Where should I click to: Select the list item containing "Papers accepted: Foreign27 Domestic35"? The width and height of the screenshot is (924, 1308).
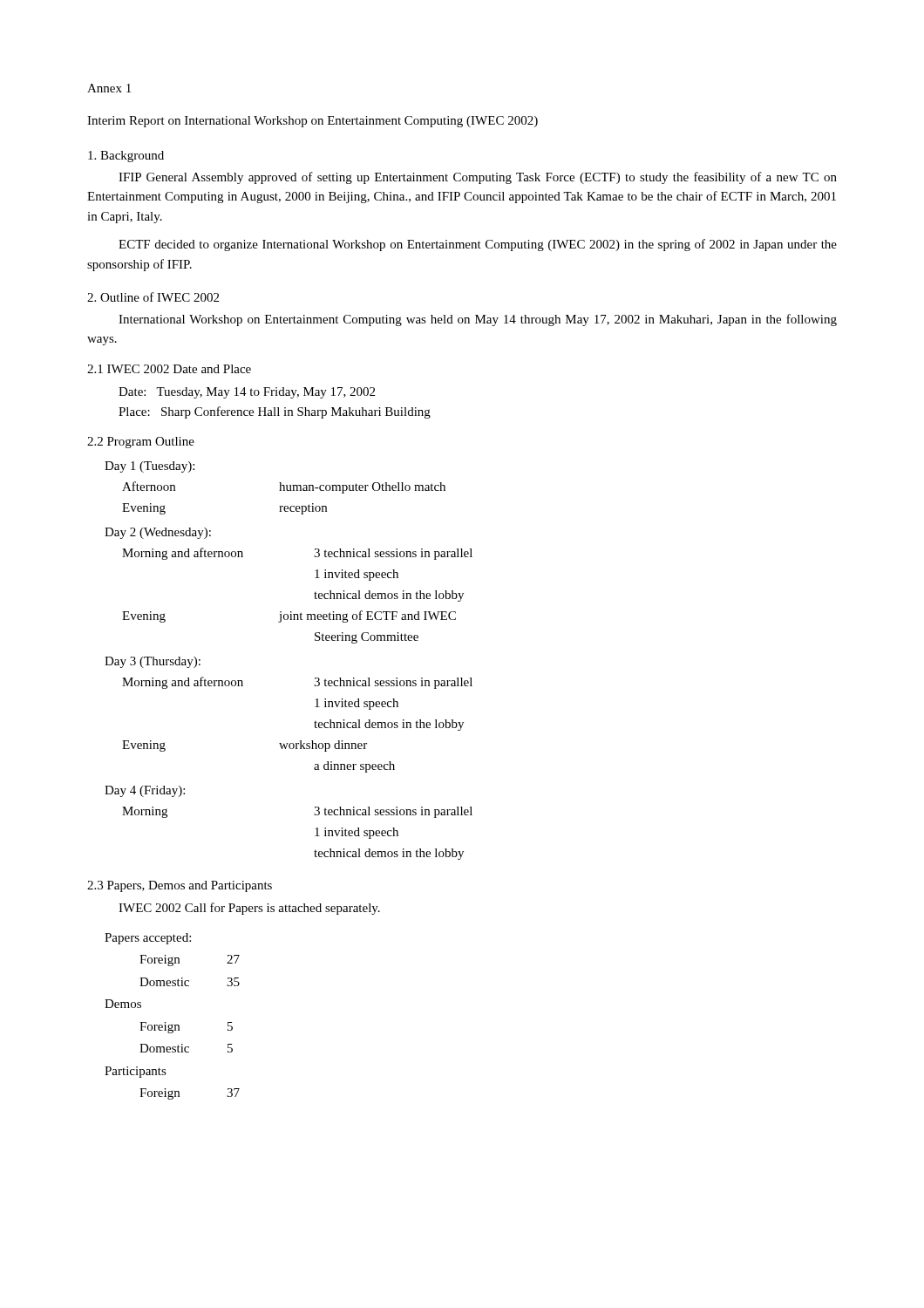(x=148, y=939)
